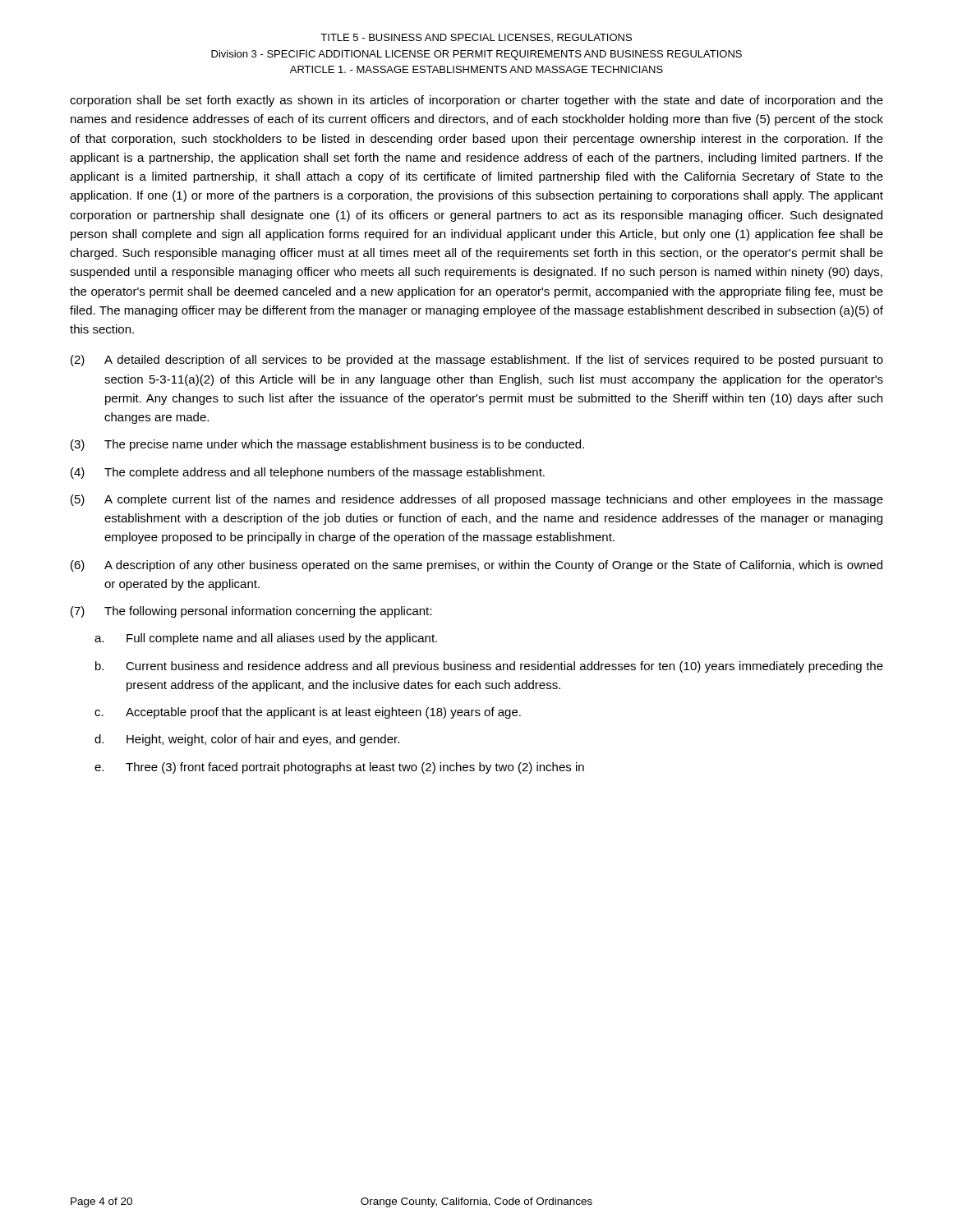Point to the text starting "b. Current business and residence address and all"

(476, 675)
